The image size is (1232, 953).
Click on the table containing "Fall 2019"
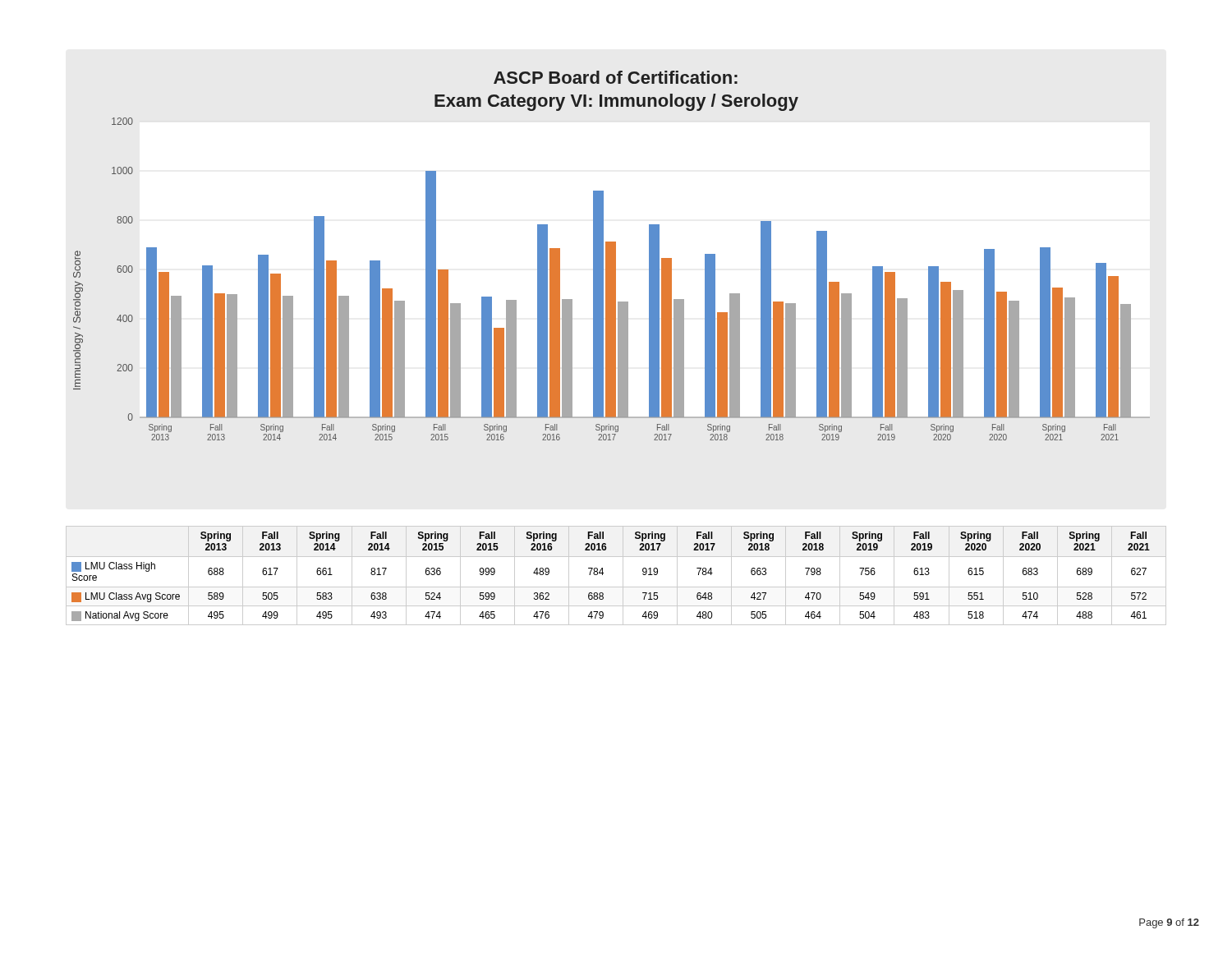[x=616, y=575]
